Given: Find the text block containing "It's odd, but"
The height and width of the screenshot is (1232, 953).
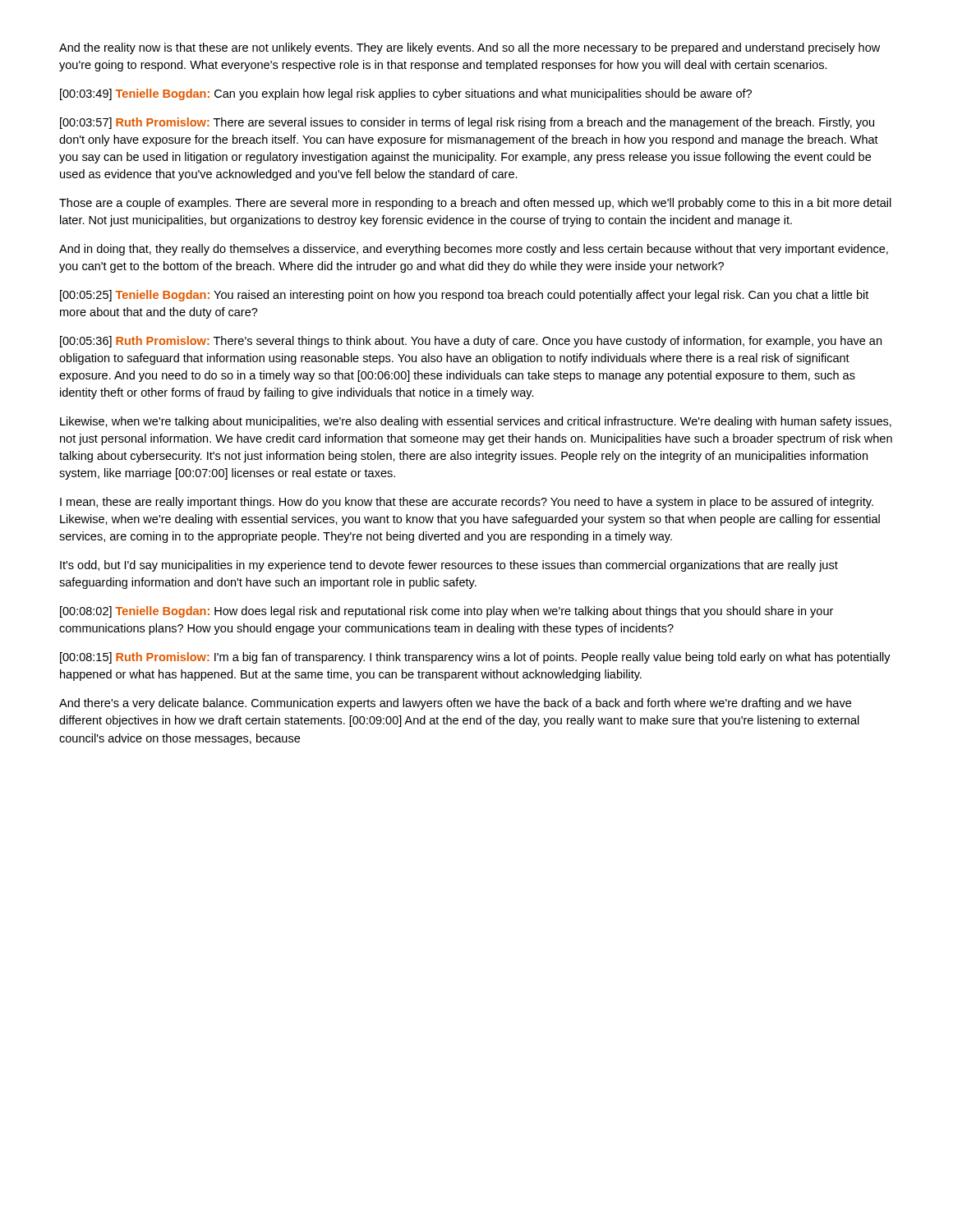Looking at the screenshot, I should pos(476,574).
